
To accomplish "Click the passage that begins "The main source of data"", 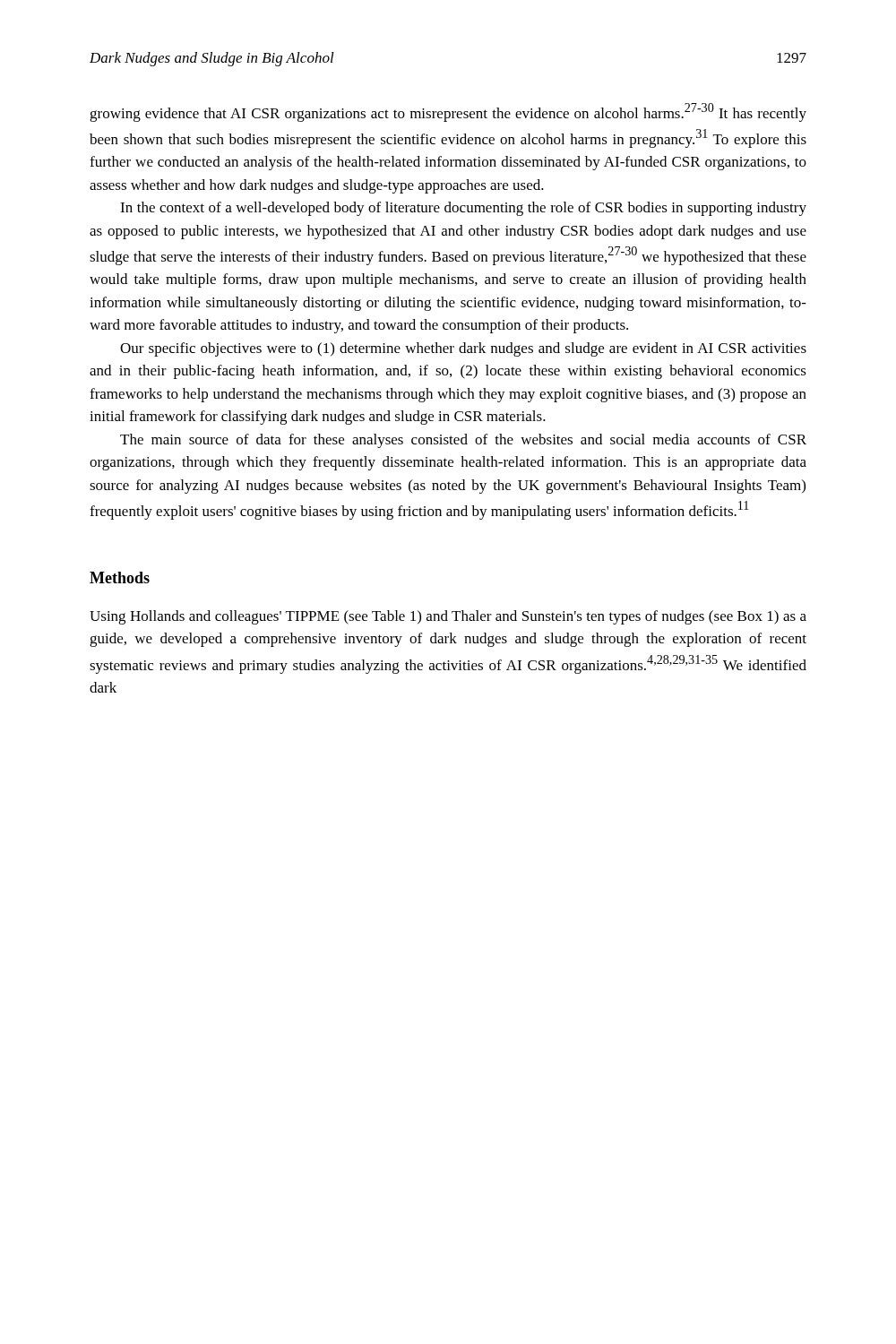I will click(x=448, y=476).
